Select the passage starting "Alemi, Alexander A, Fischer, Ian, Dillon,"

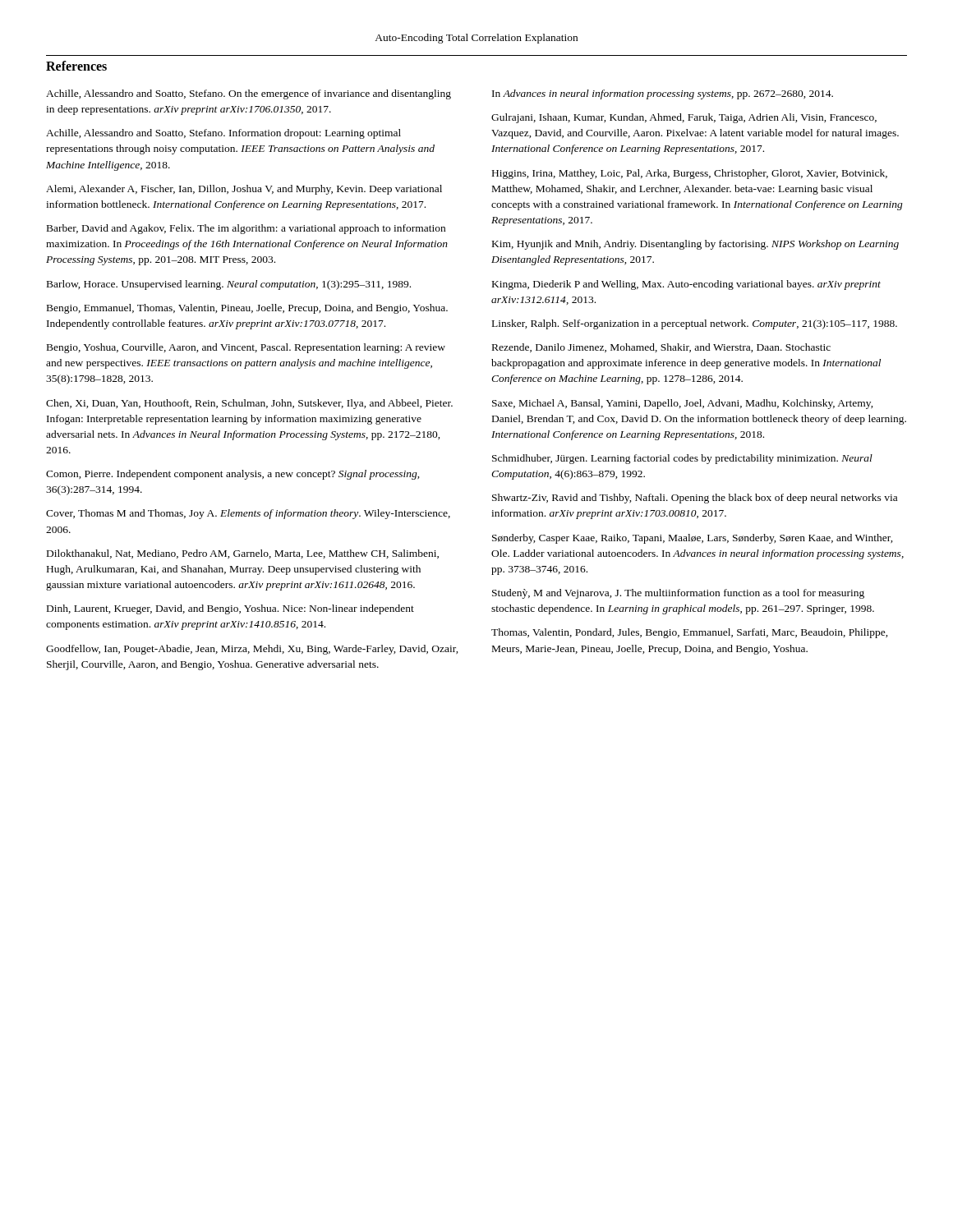coord(244,196)
